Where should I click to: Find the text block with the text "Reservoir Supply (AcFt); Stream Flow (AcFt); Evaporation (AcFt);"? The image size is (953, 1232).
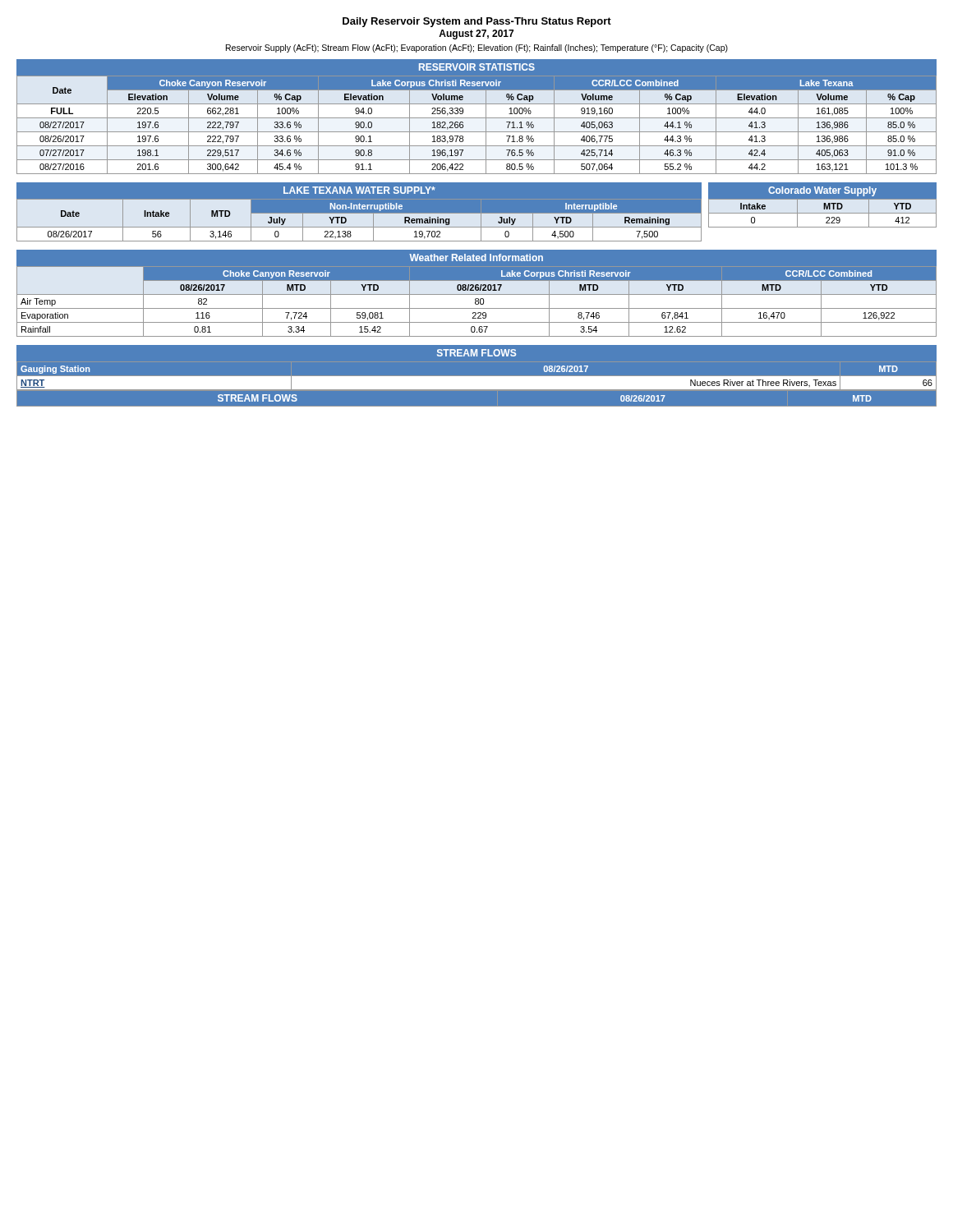(476, 48)
